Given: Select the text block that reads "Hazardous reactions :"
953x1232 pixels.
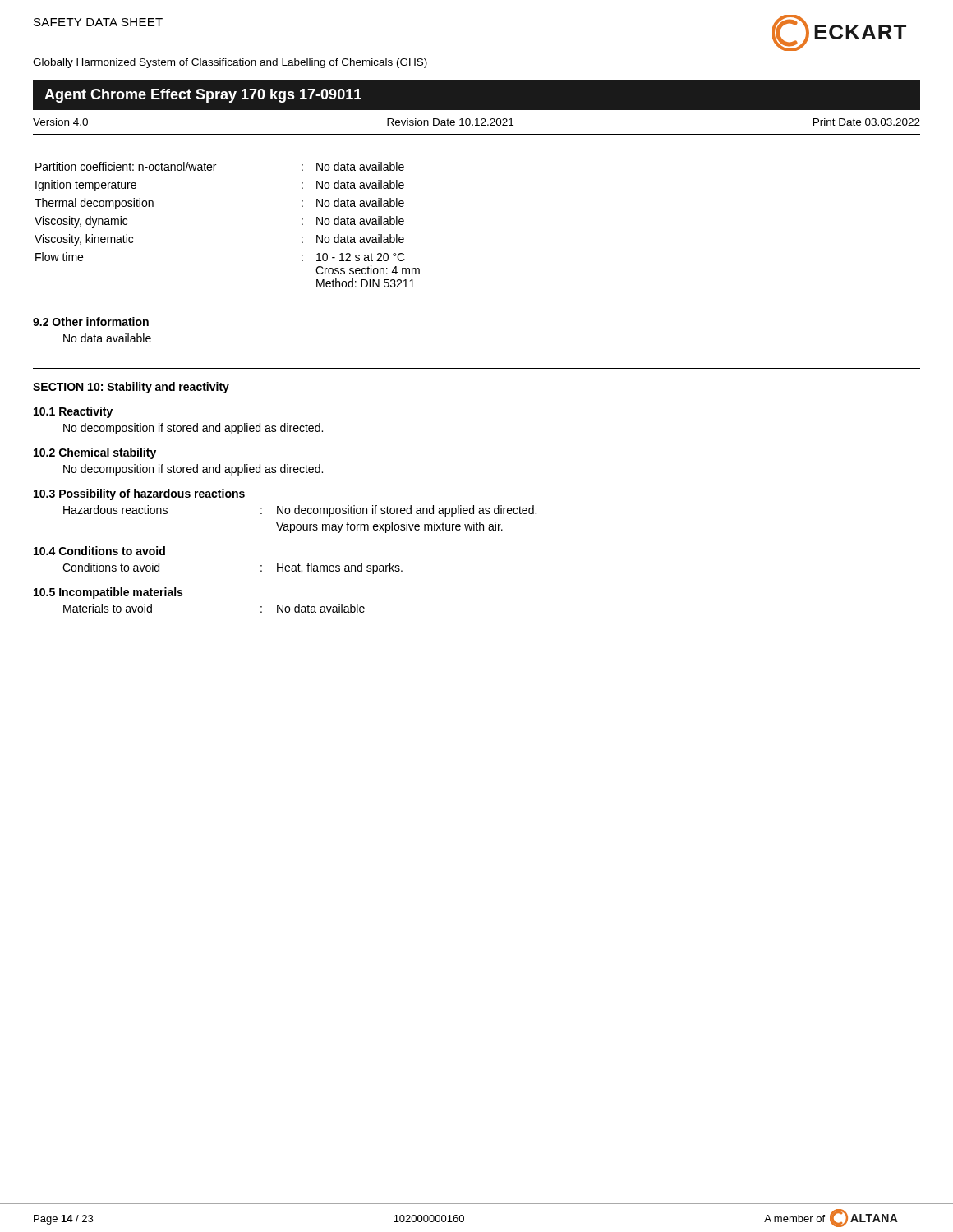Looking at the screenshot, I should (476, 518).
